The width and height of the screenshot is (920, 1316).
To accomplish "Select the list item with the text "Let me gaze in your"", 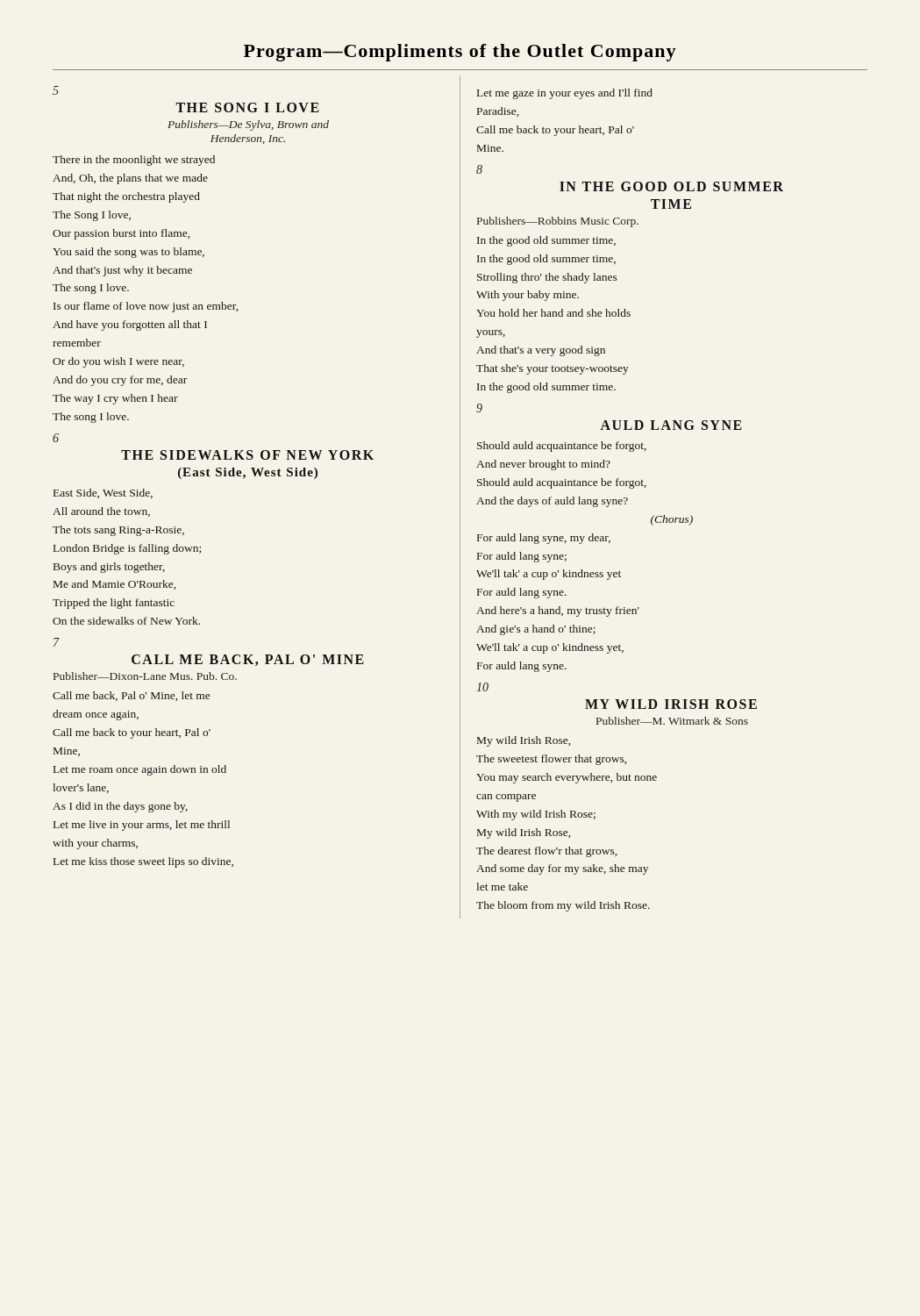I will pos(565,94).
